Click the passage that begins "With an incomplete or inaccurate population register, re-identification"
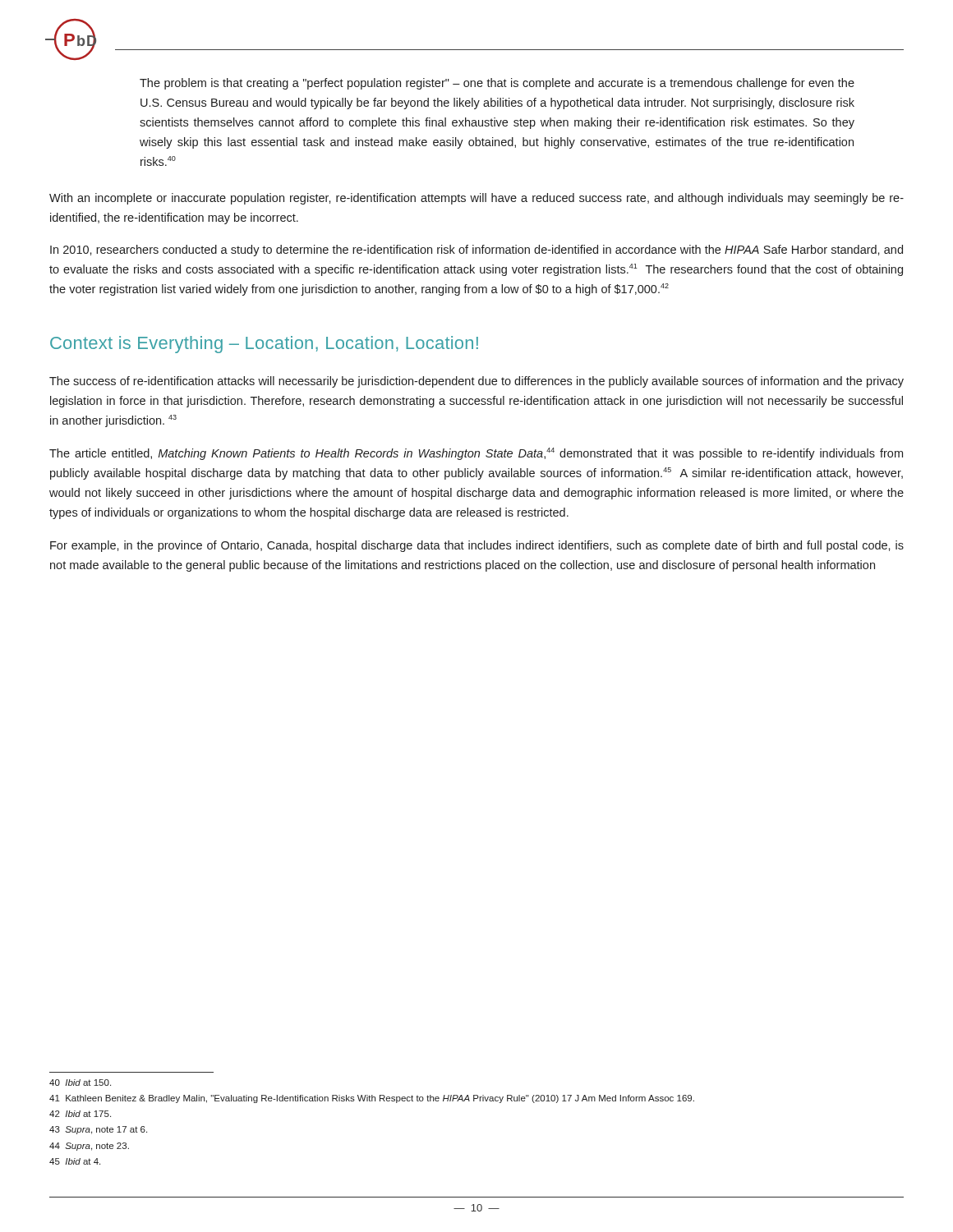The image size is (953, 1232). coord(476,207)
